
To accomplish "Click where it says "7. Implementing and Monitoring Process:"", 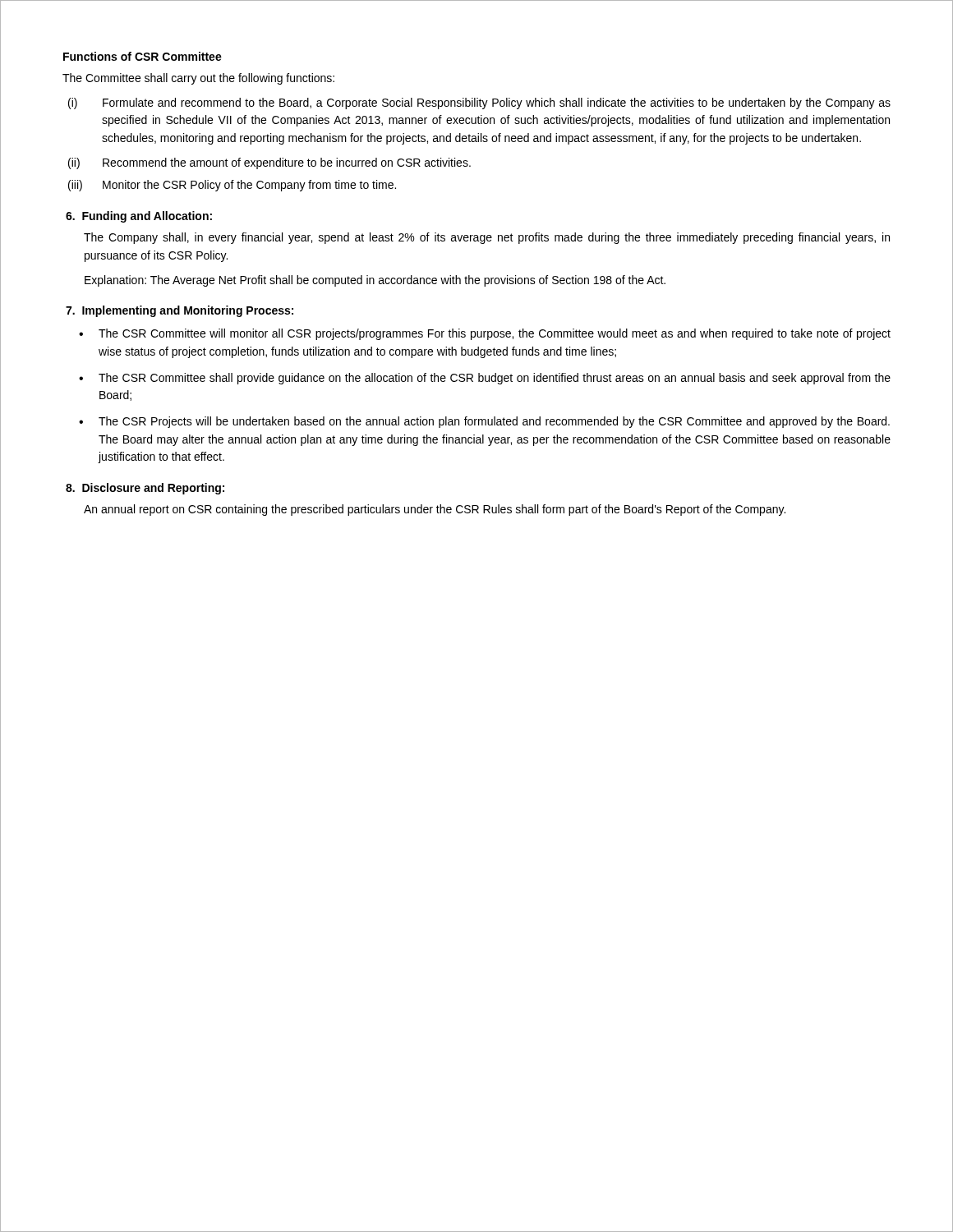I will coord(180,311).
